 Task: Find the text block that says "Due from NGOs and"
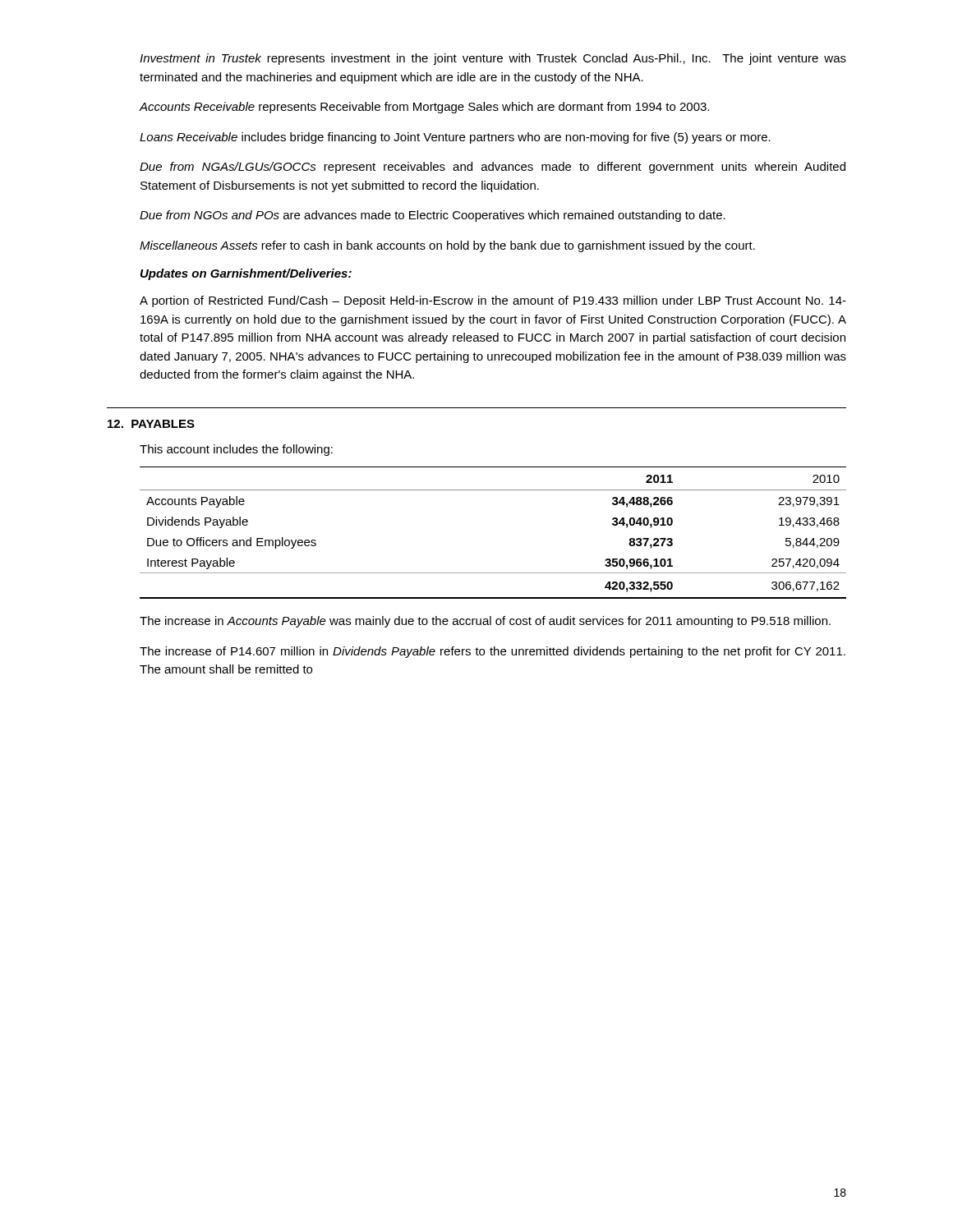[433, 215]
